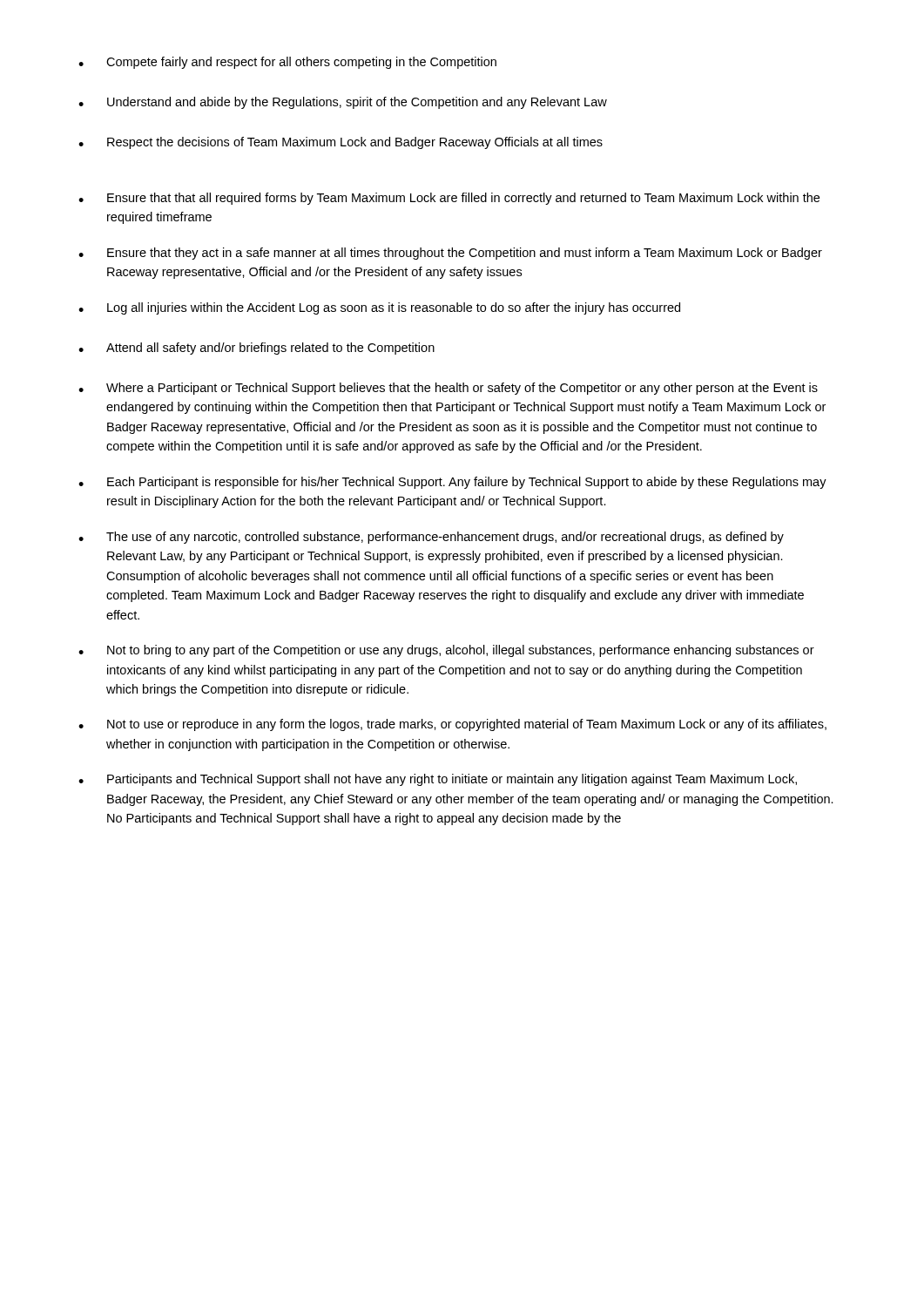Screen dimensions: 1307x924
Task: Locate the block of text that opens with "• Ensure that that all"
Action: pos(458,208)
